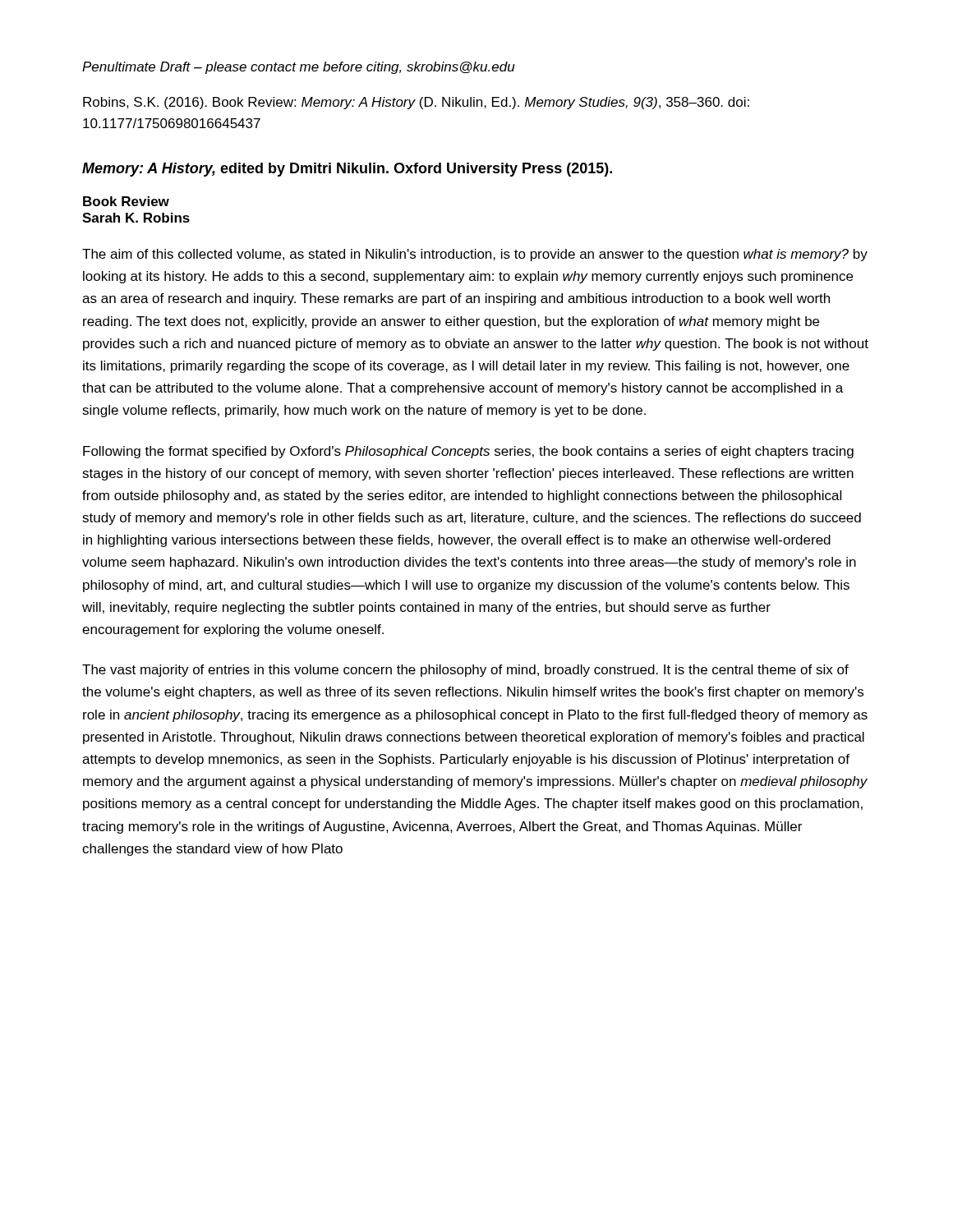Navigate to the region starting "The aim of"

(x=475, y=332)
